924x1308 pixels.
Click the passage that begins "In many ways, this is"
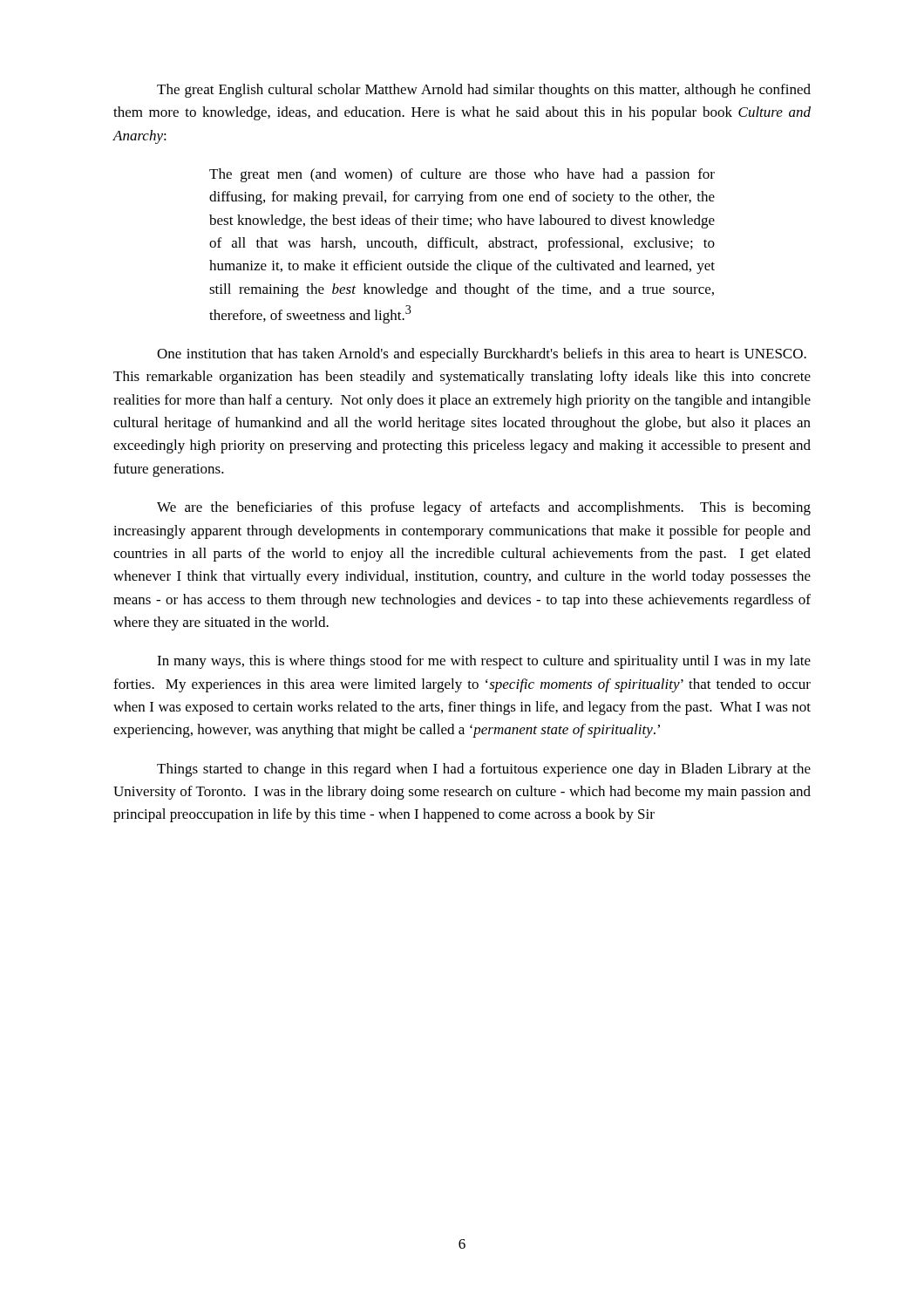pos(462,695)
